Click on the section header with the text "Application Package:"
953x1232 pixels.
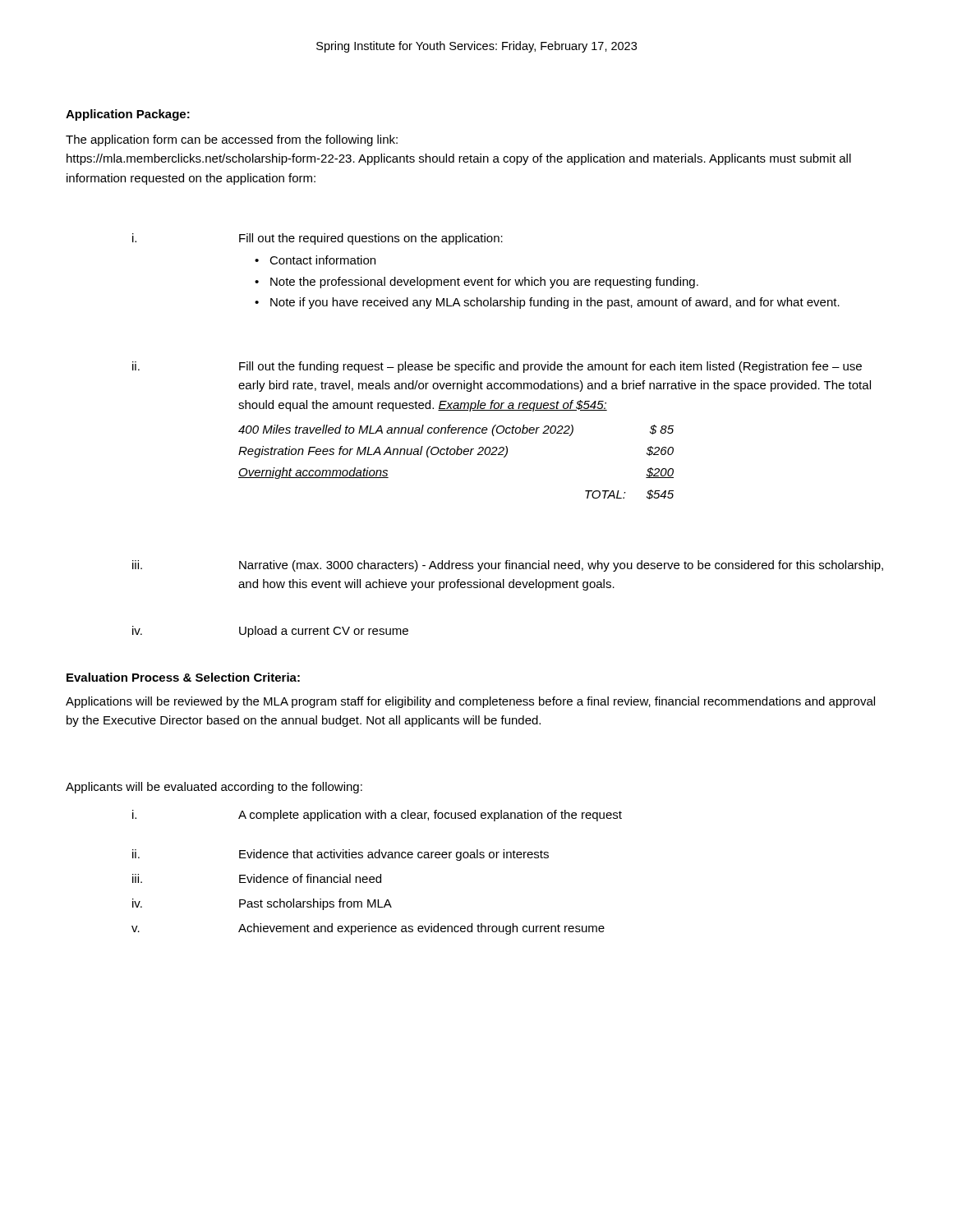[x=128, y=114]
